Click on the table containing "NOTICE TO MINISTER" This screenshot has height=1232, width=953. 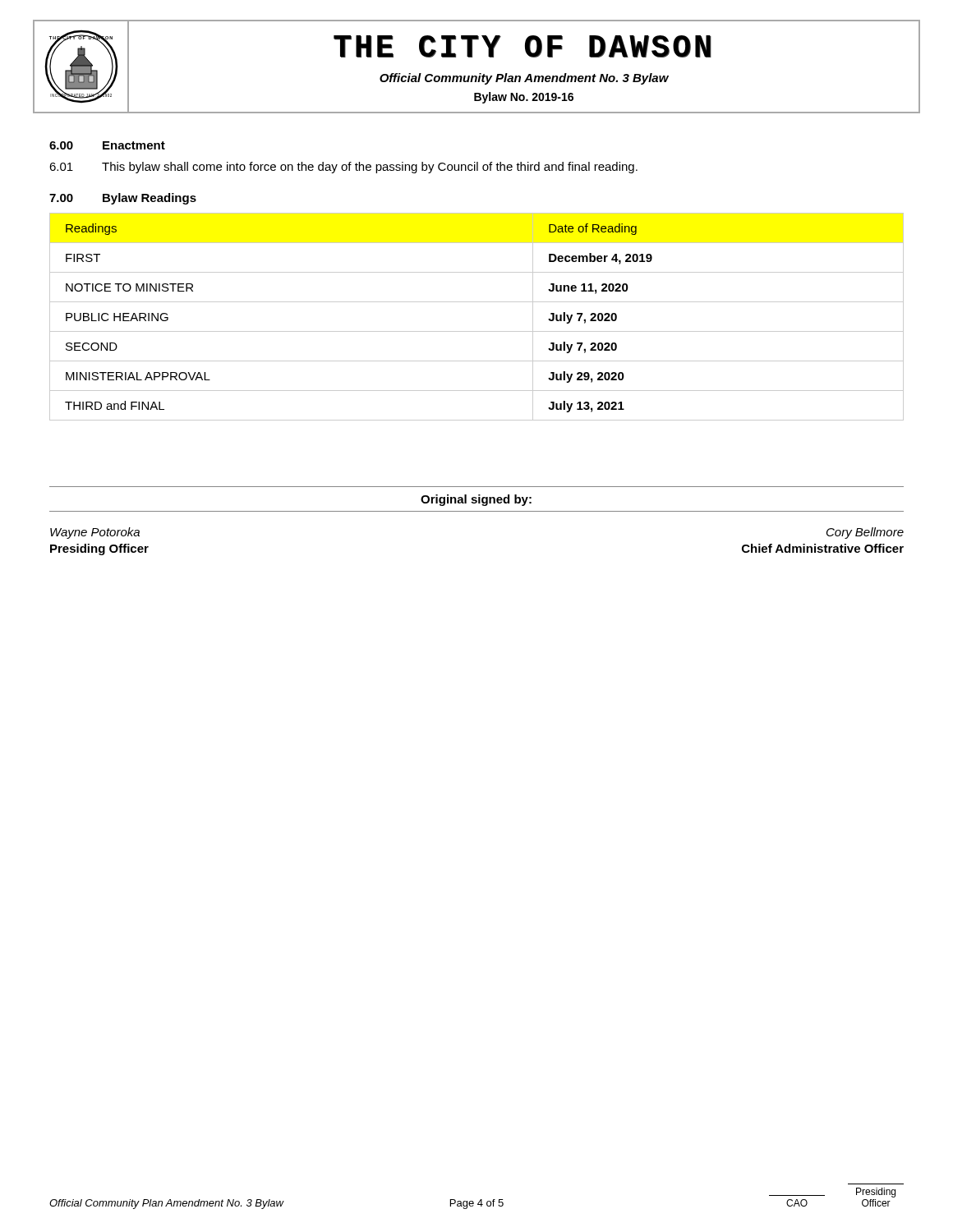[476, 317]
